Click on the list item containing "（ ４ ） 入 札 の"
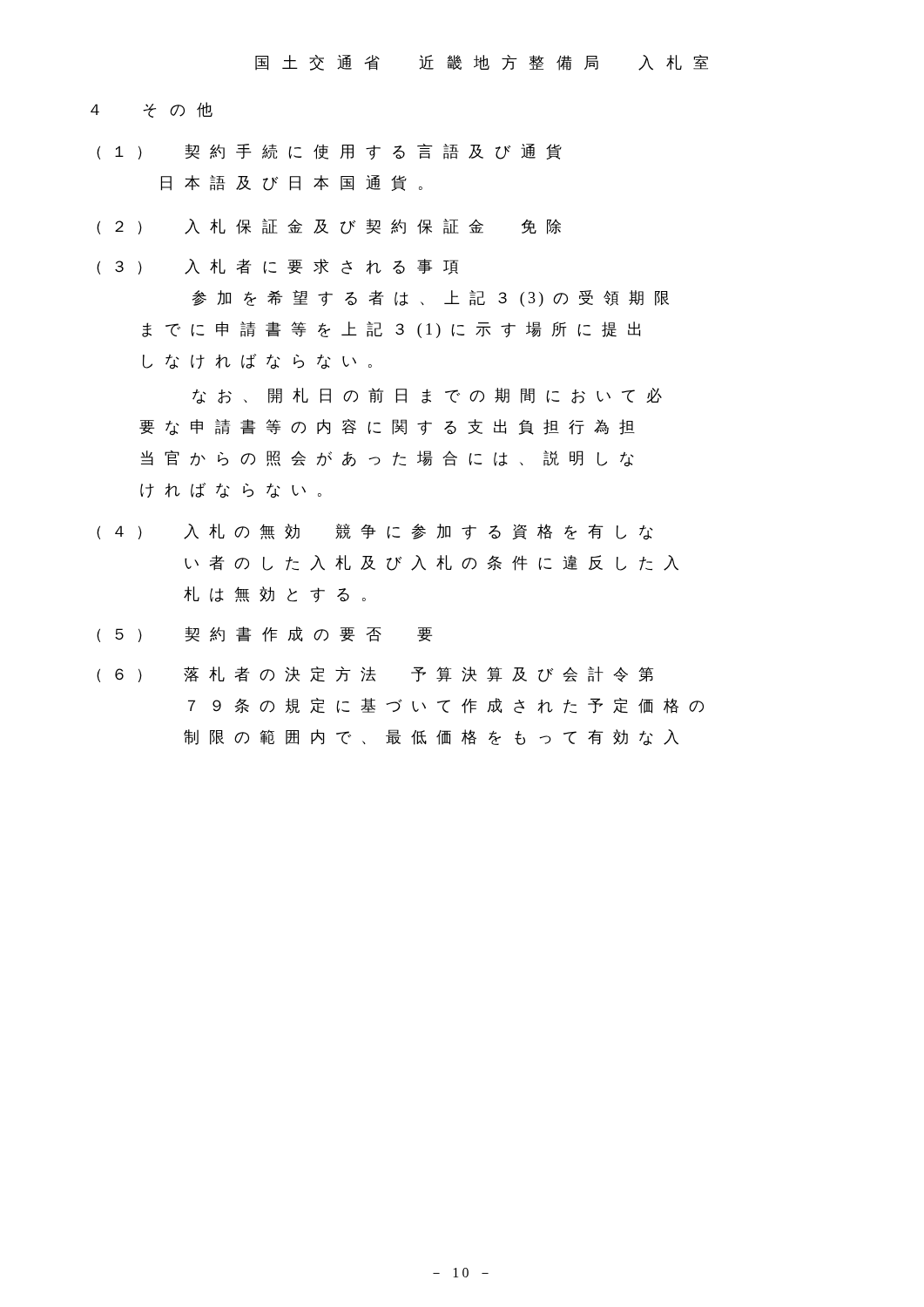Image resolution: width=924 pixels, height=1307 pixels. point(471,563)
